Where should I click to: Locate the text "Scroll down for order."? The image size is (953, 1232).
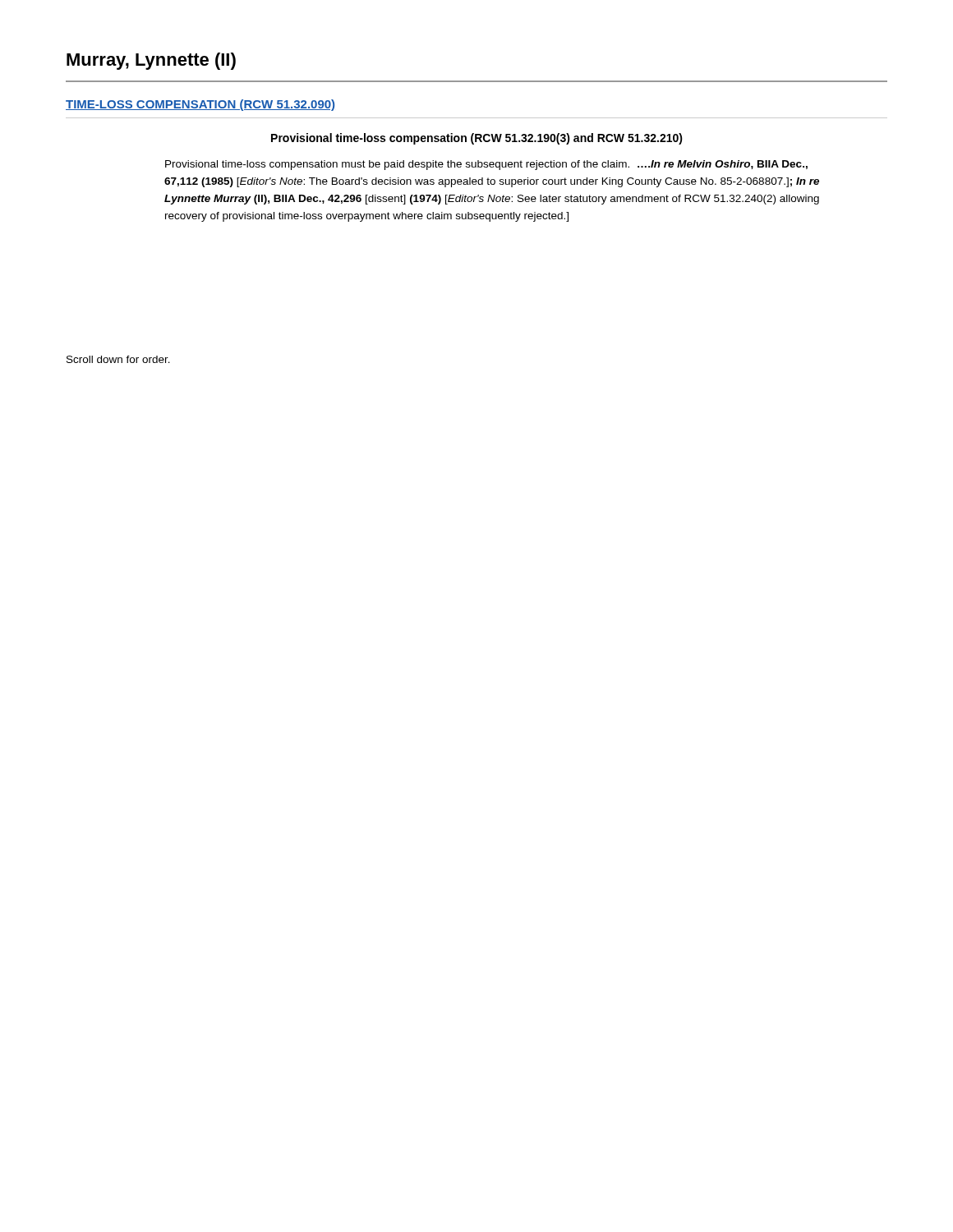[x=118, y=359]
